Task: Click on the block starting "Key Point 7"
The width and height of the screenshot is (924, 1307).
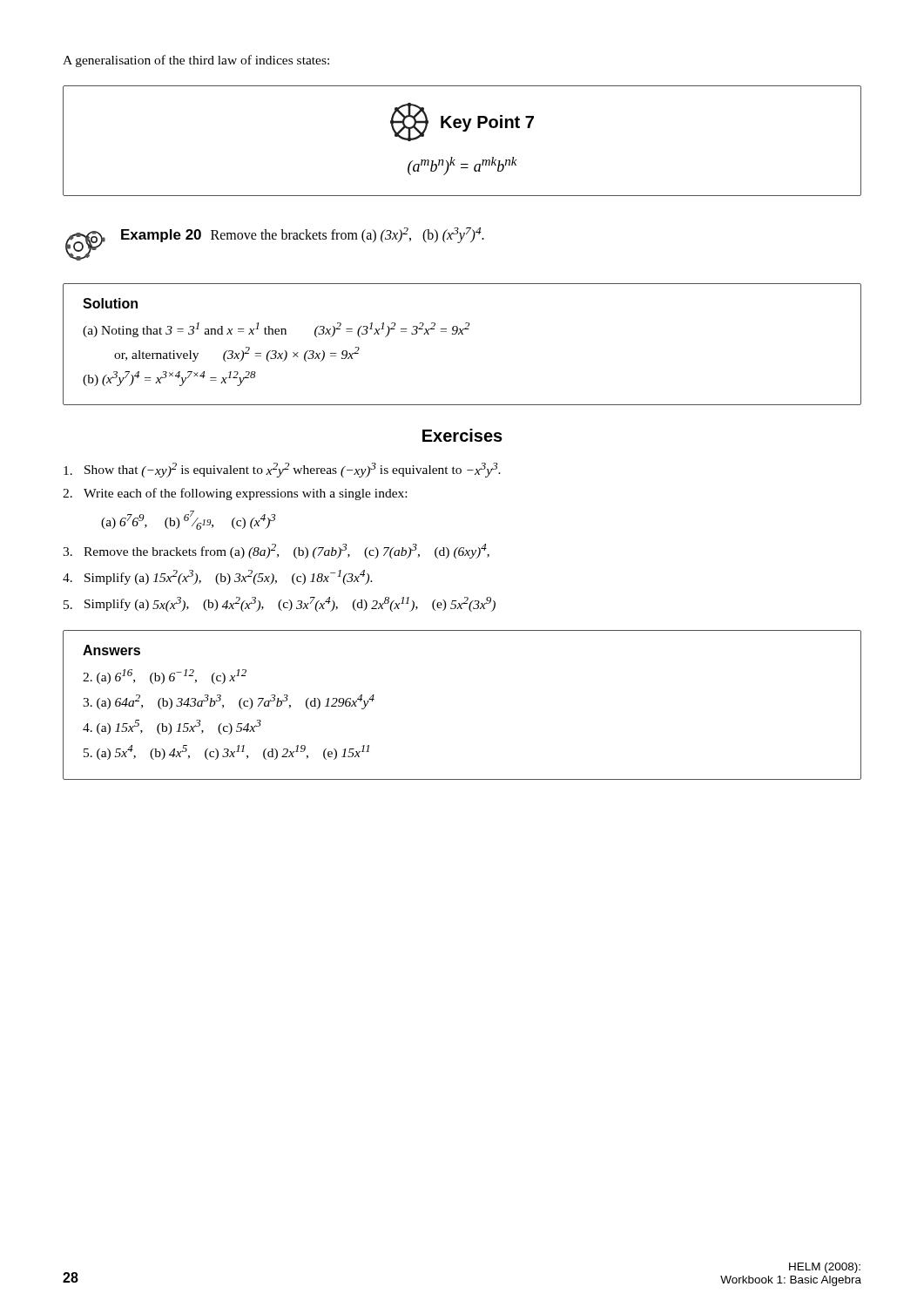Action: coord(462,141)
